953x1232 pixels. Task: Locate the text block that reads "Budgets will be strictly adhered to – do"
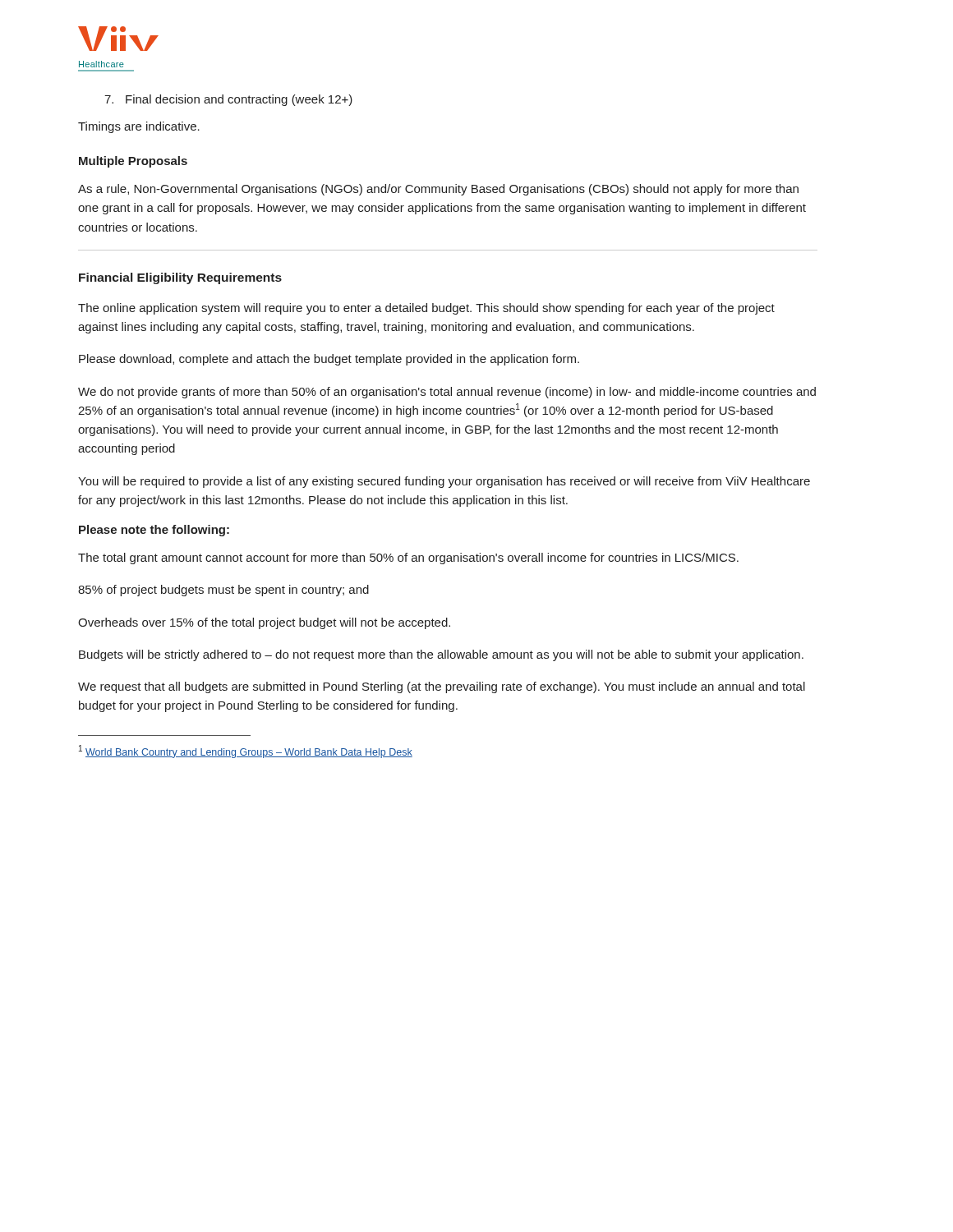[441, 654]
